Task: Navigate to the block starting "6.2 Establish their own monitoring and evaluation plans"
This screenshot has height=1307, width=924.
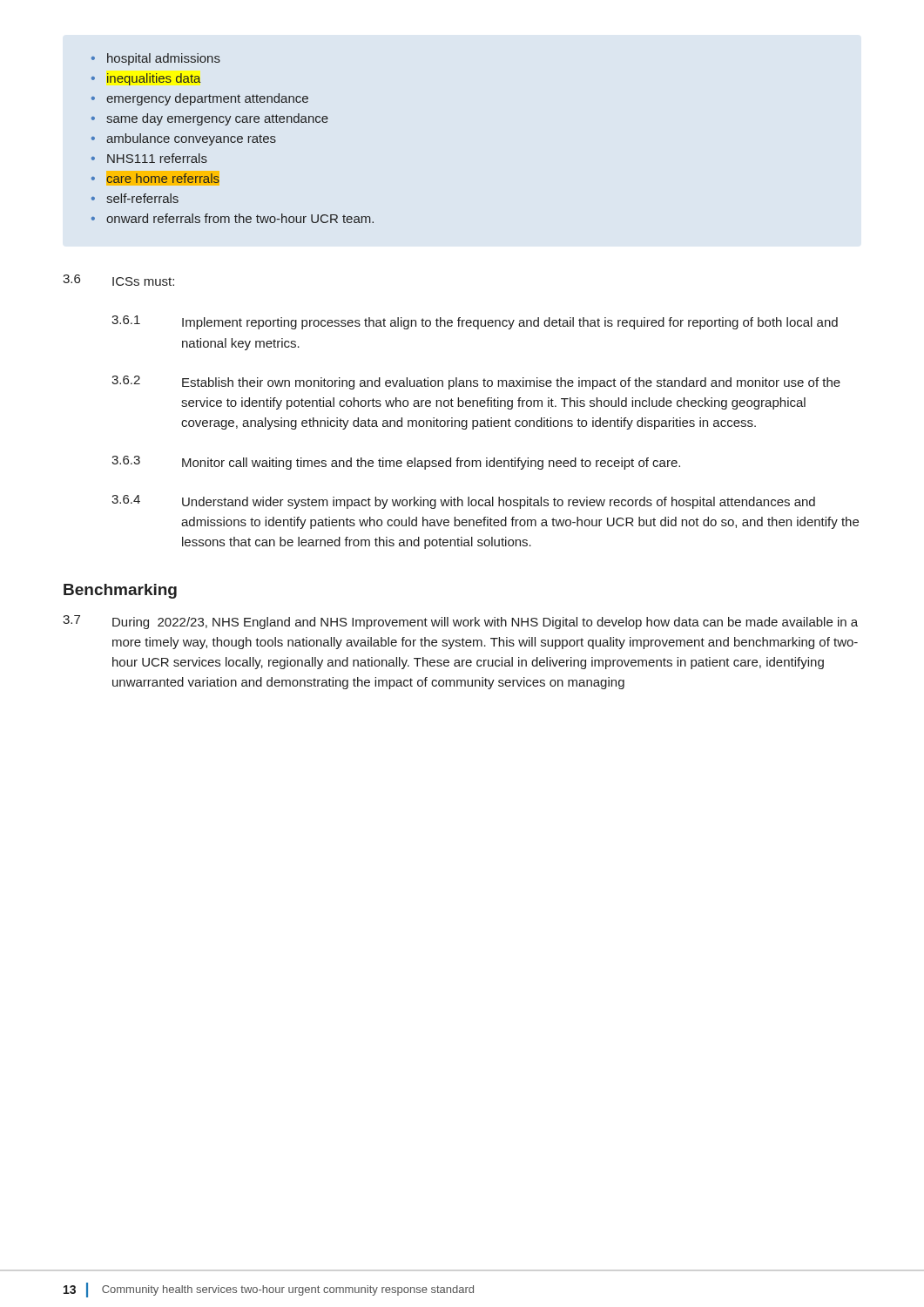Action: click(x=486, y=402)
